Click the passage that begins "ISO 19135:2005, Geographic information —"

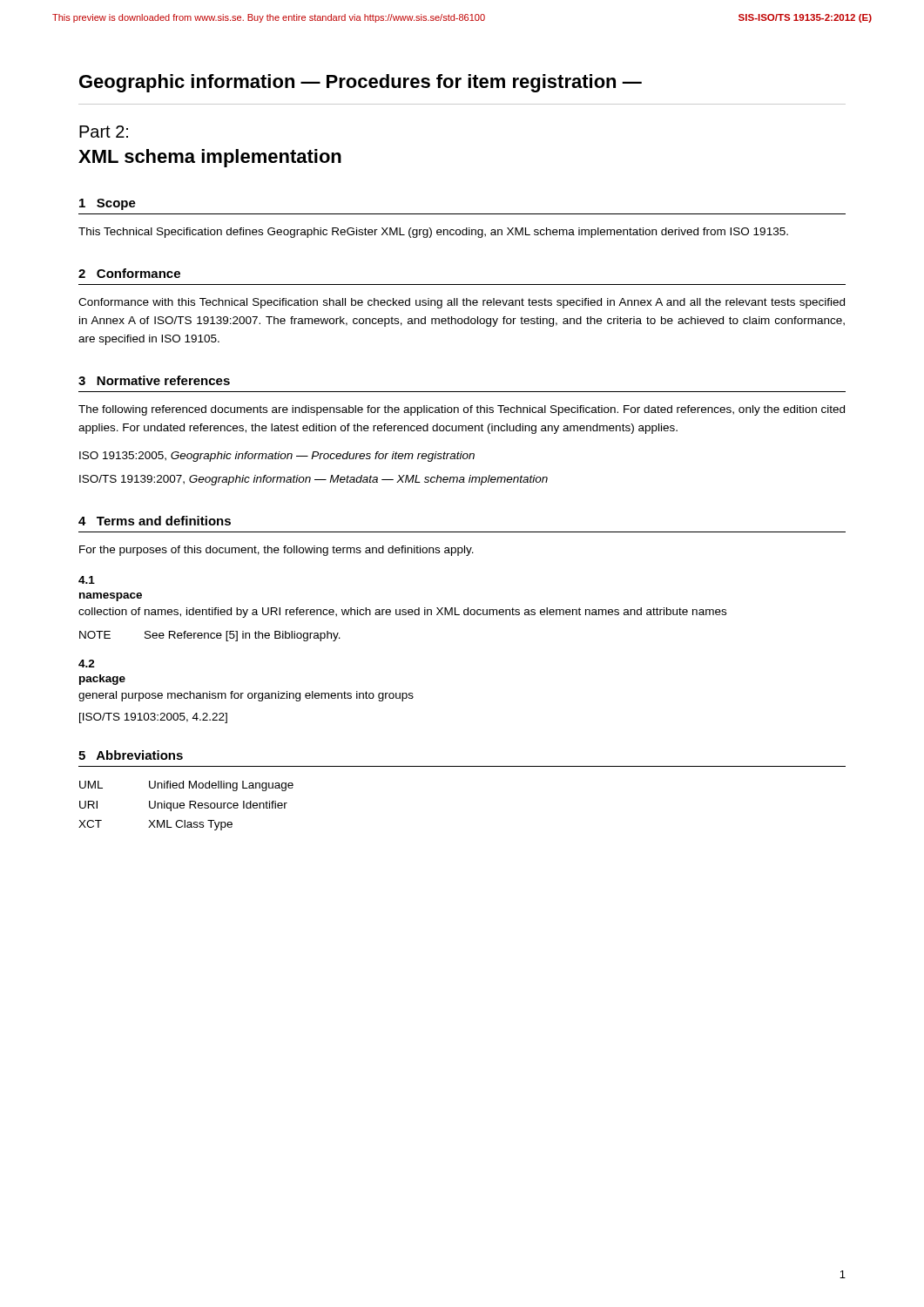point(277,455)
